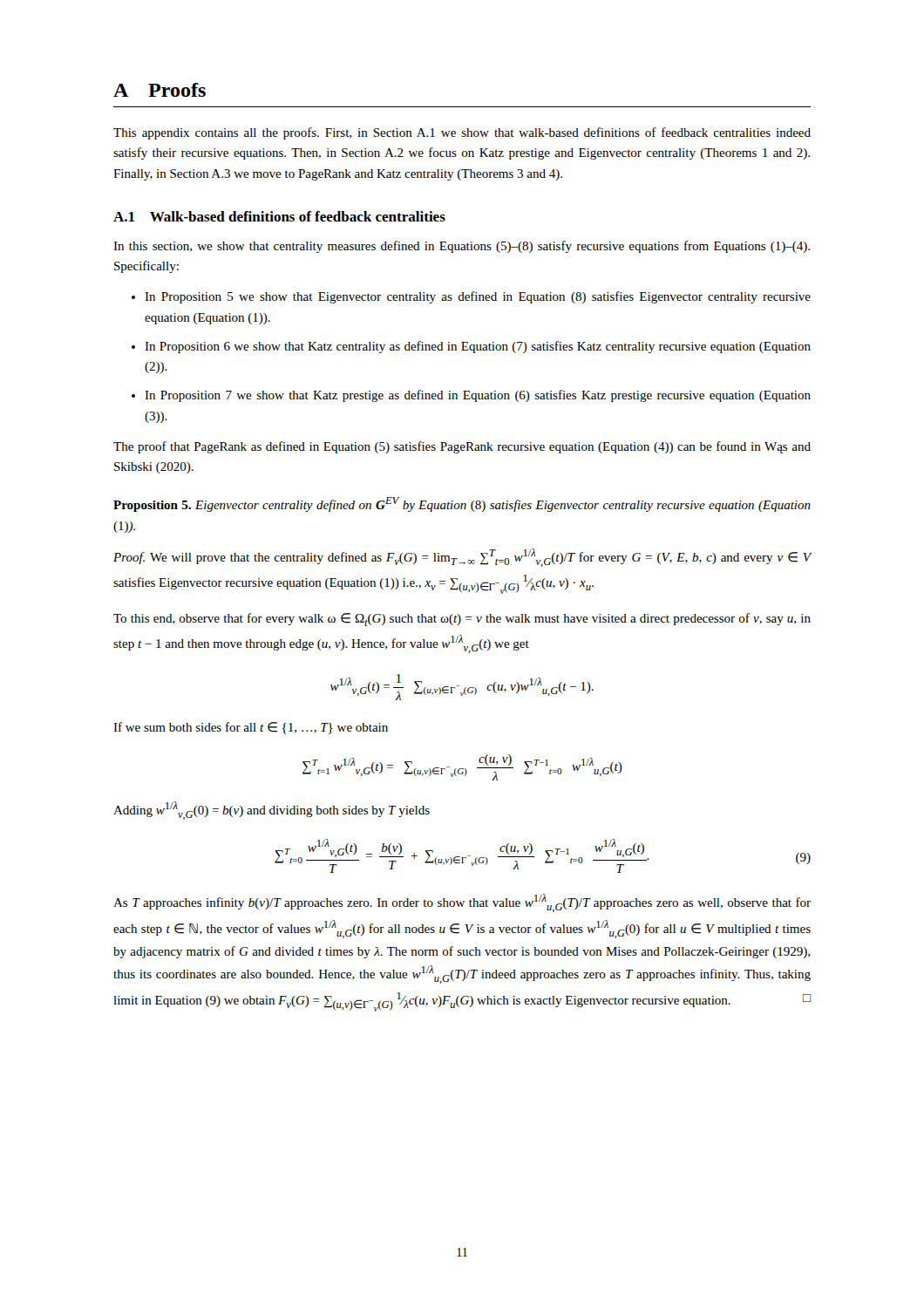Select the element starting "∑Tt=0 w1/λv,G(t)T = b(v)T +"

[543, 857]
